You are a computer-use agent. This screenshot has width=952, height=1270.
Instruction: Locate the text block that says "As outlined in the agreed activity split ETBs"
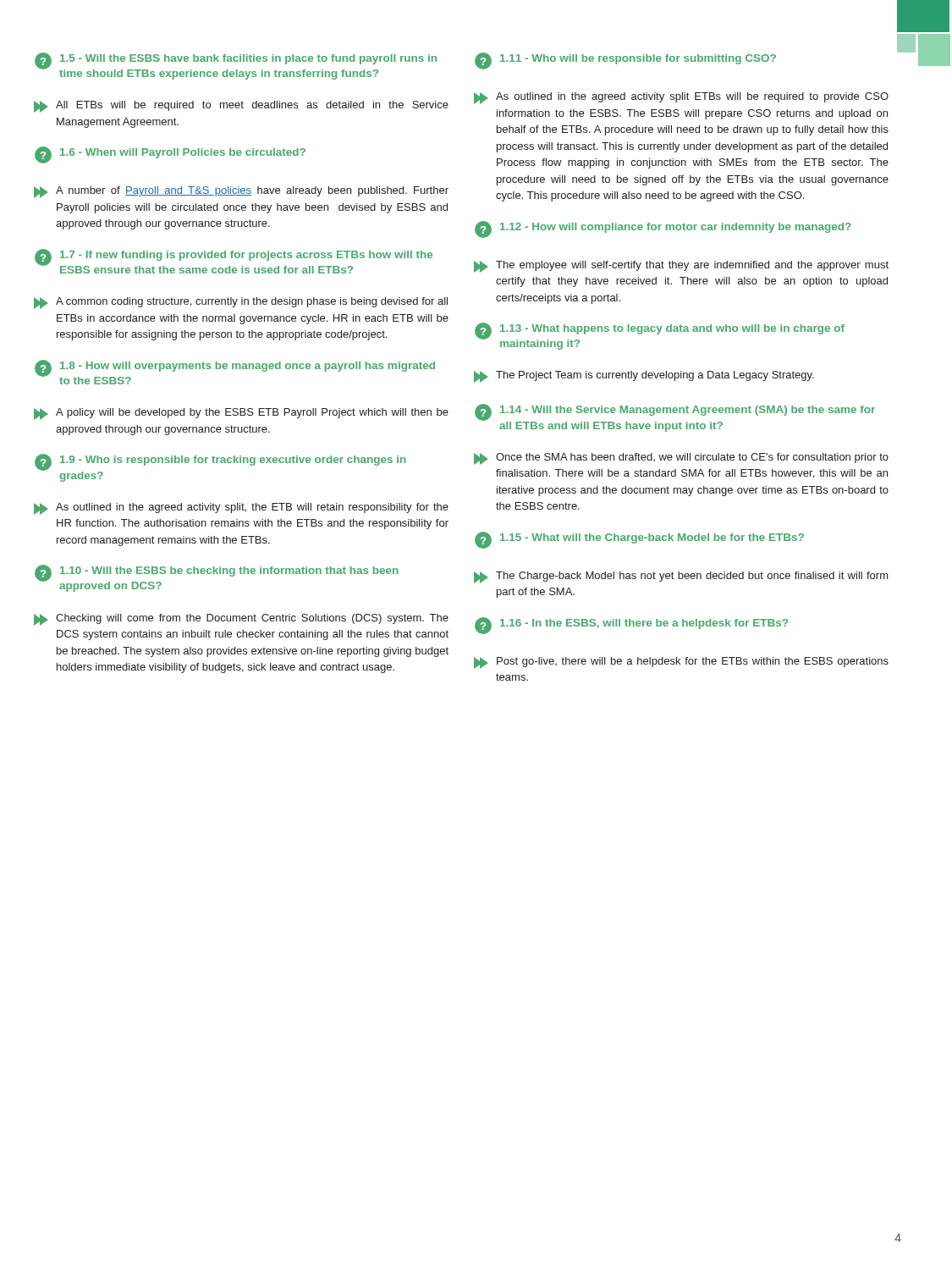click(681, 146)
